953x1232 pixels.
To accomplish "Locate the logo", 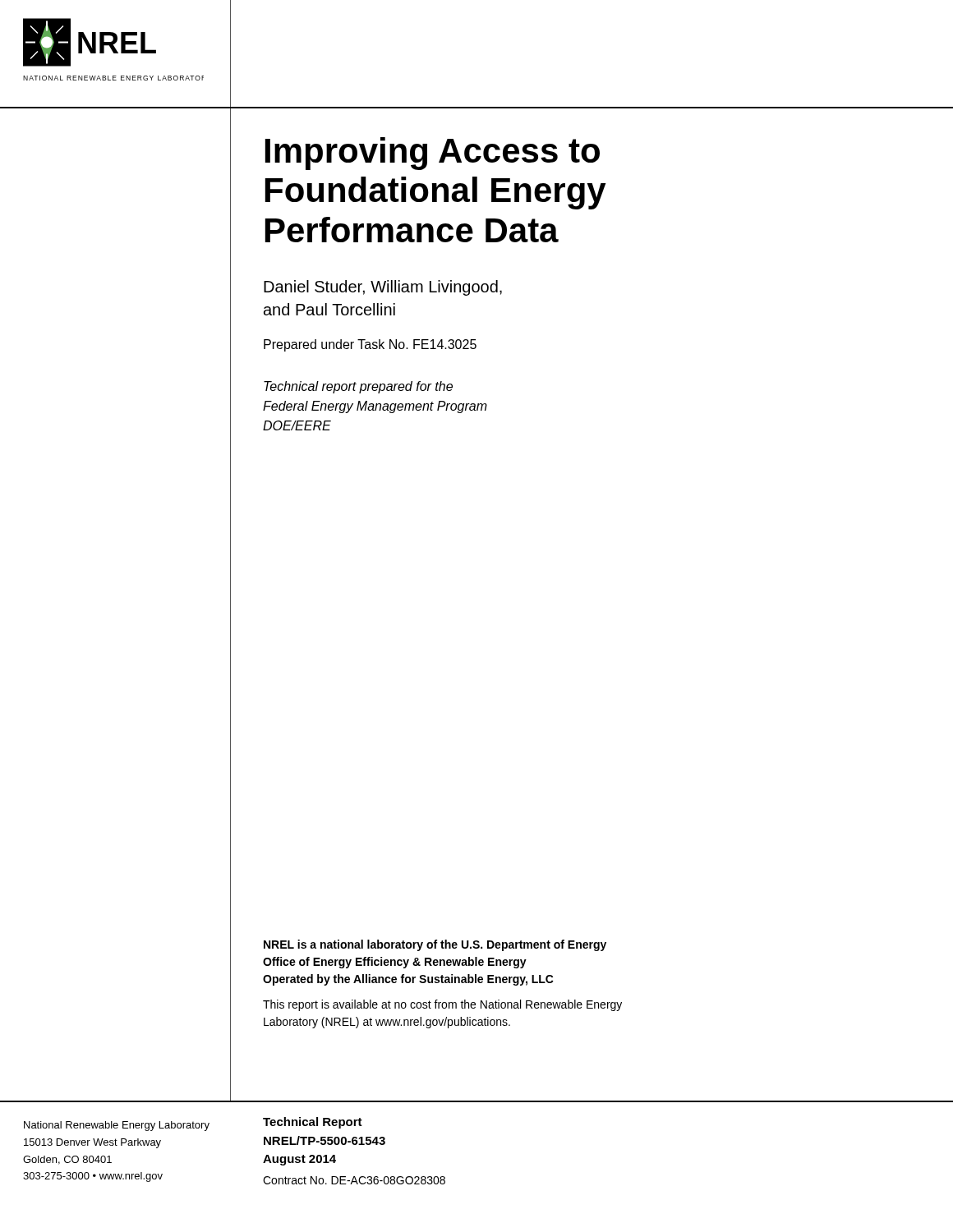I will 117,59.
